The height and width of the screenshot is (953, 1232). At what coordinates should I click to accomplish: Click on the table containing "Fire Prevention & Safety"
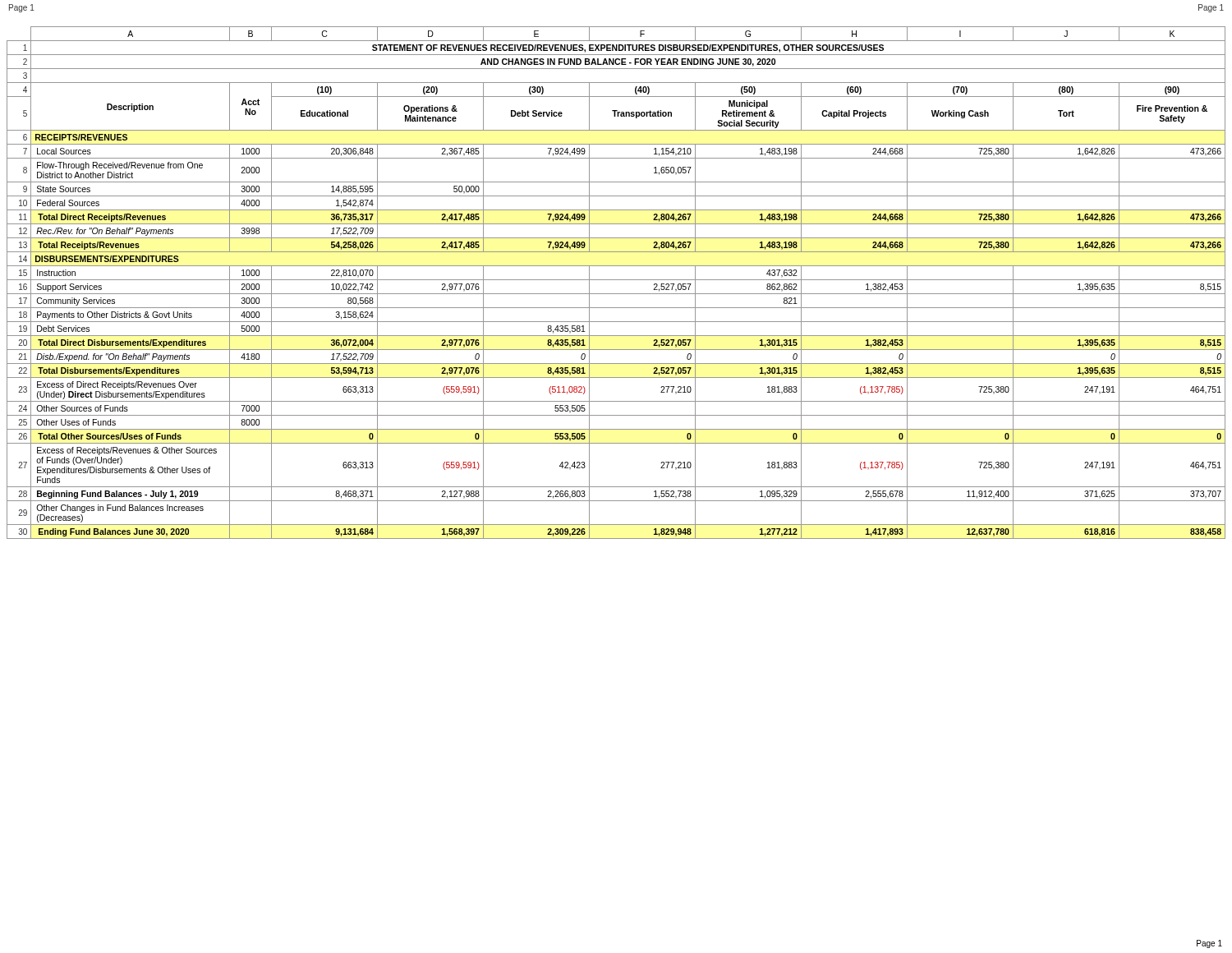616,283
